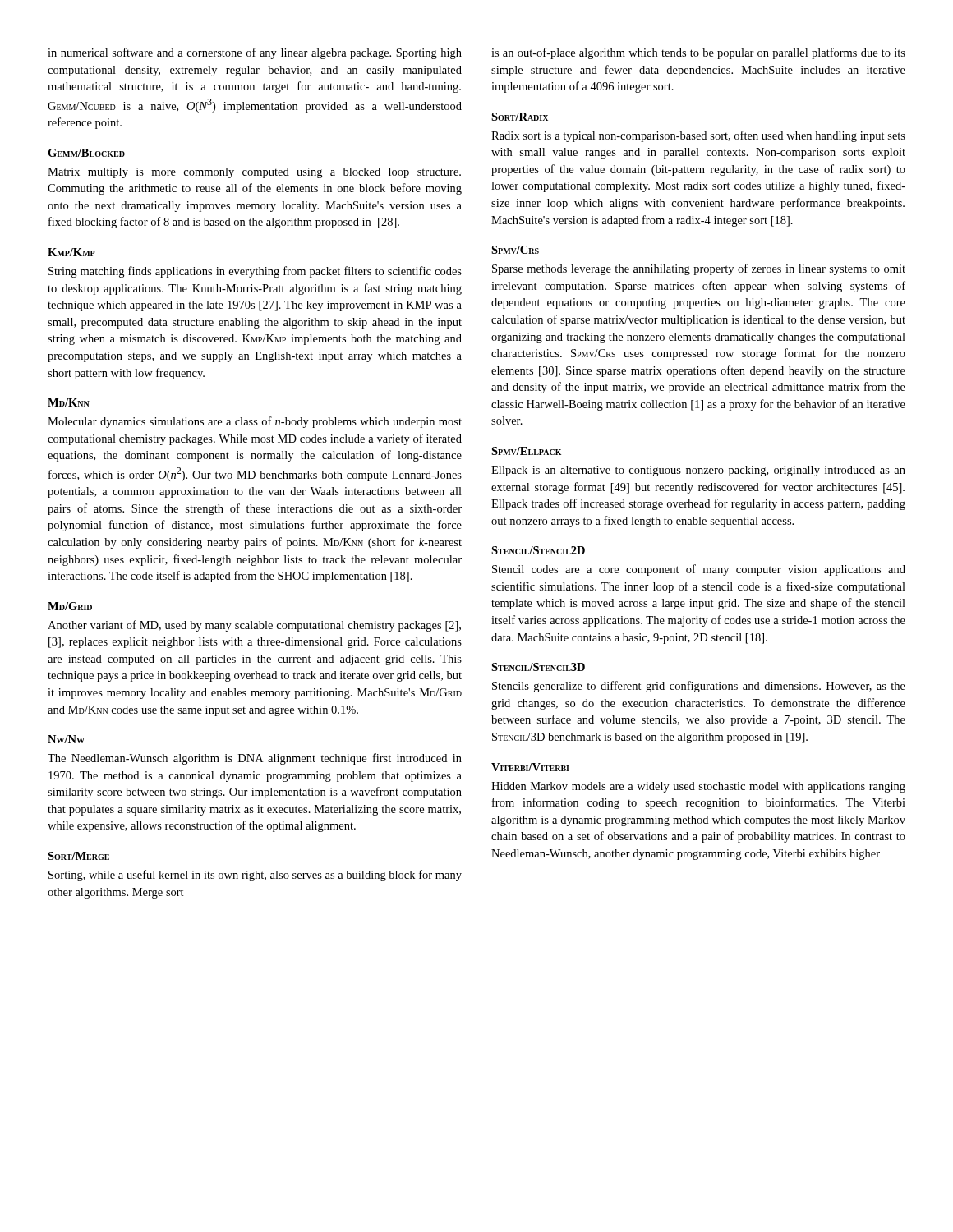
Task: Select the text block with the text "String matching finds applications in everything"
Action: 255,322
